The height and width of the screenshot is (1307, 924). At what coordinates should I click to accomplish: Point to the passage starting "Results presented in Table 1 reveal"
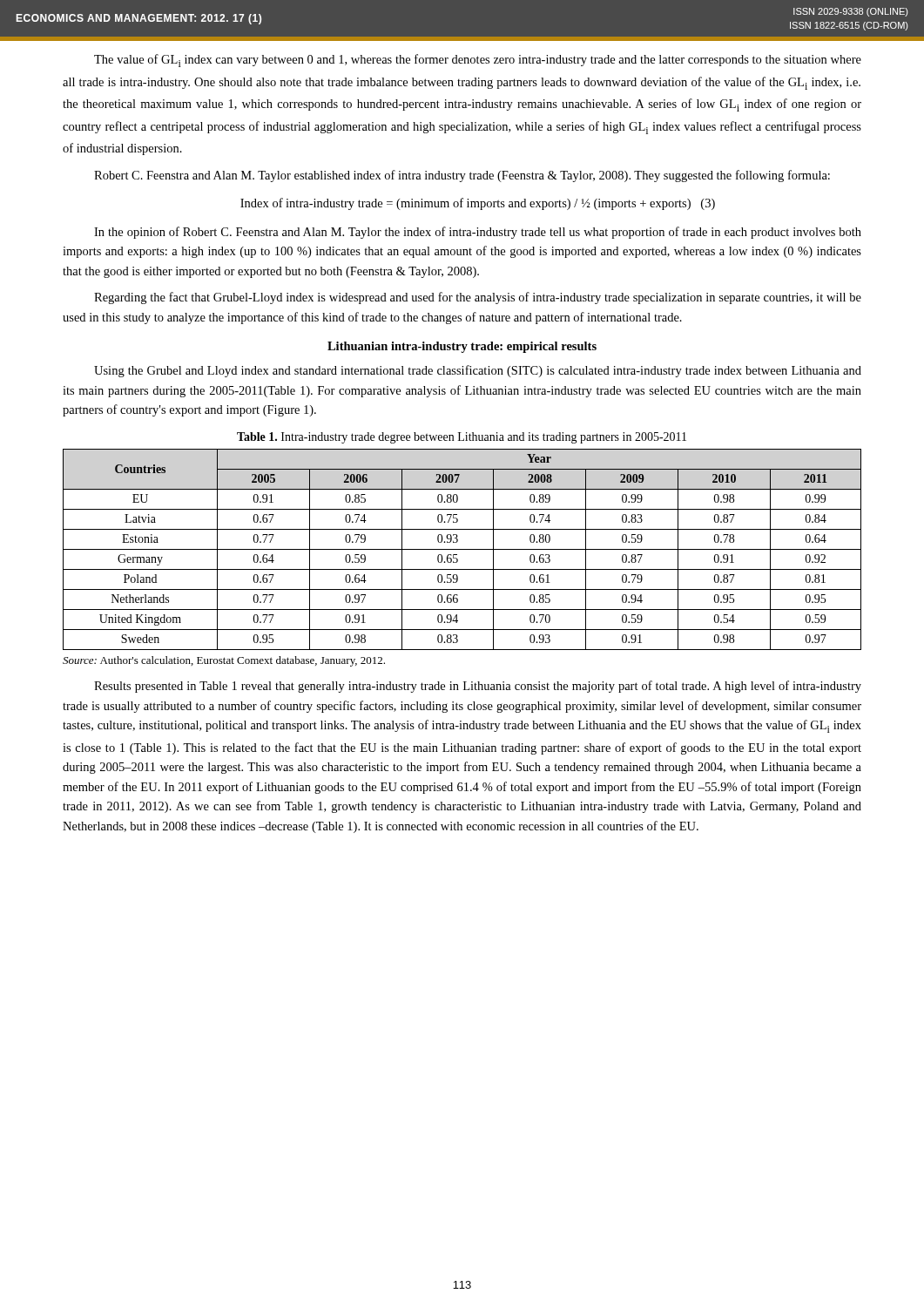pos(462,756)
